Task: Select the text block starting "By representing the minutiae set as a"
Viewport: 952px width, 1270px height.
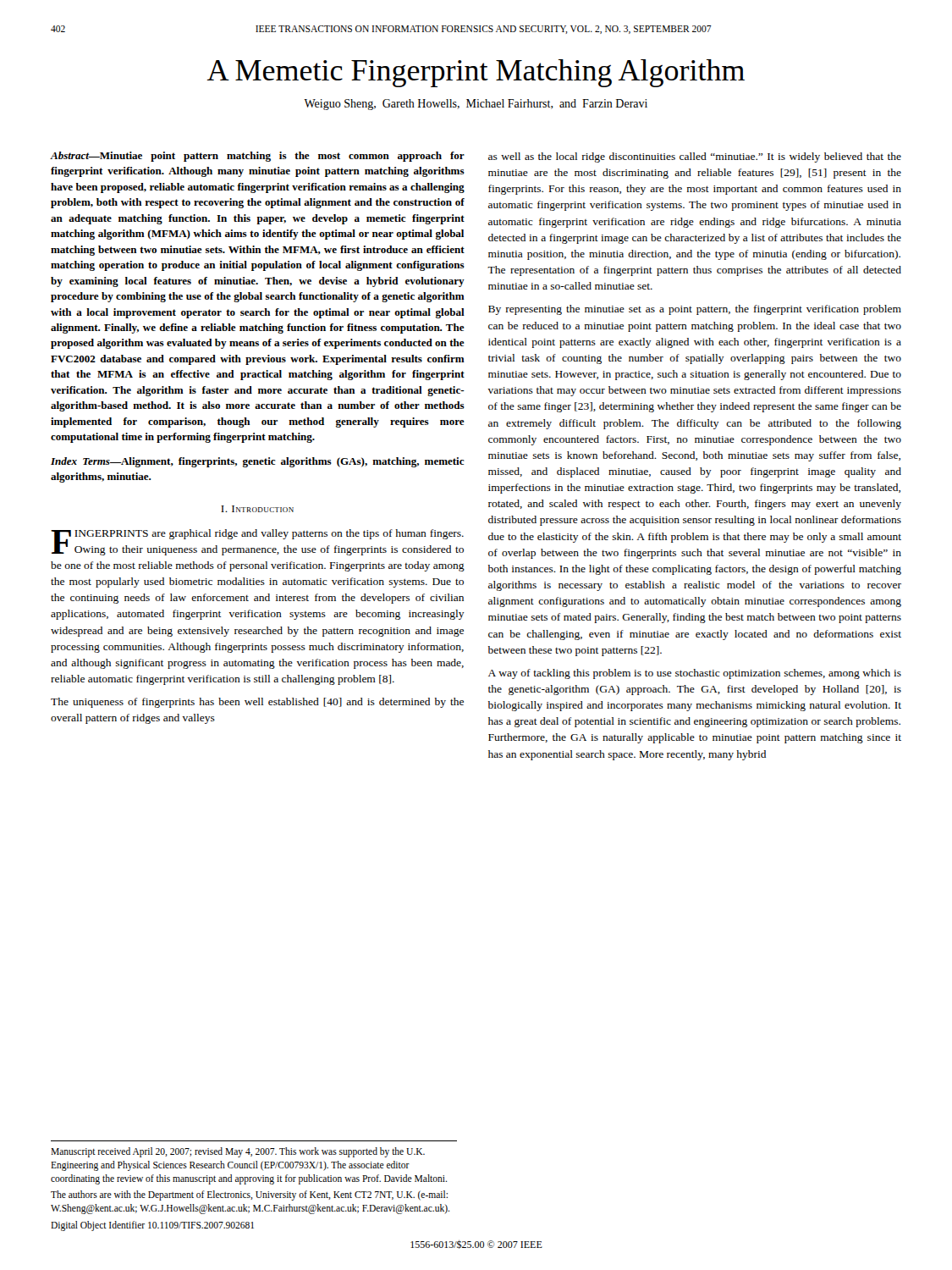Action: click(x=695, y=479)
